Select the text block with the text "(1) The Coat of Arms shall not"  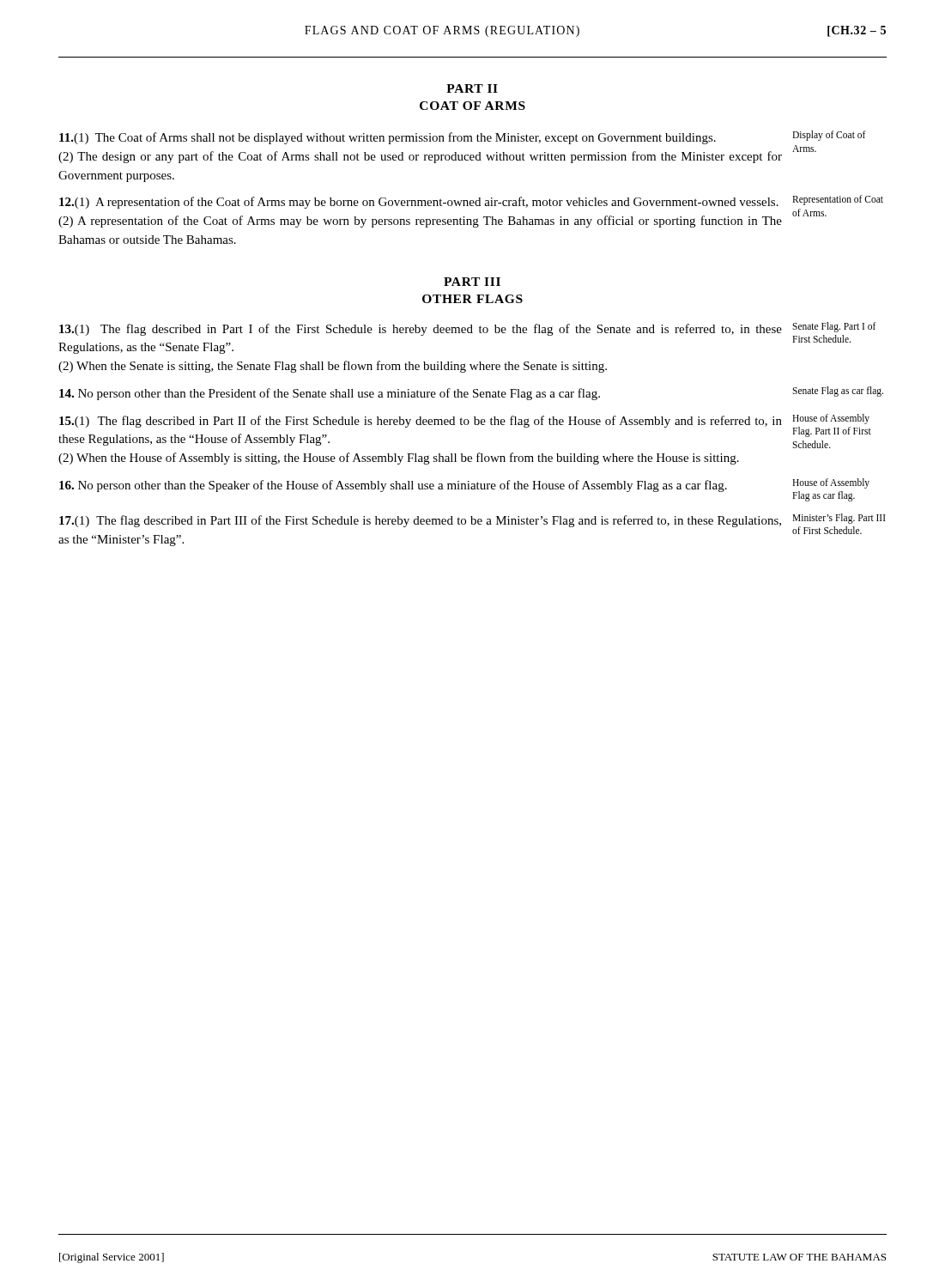420,157
